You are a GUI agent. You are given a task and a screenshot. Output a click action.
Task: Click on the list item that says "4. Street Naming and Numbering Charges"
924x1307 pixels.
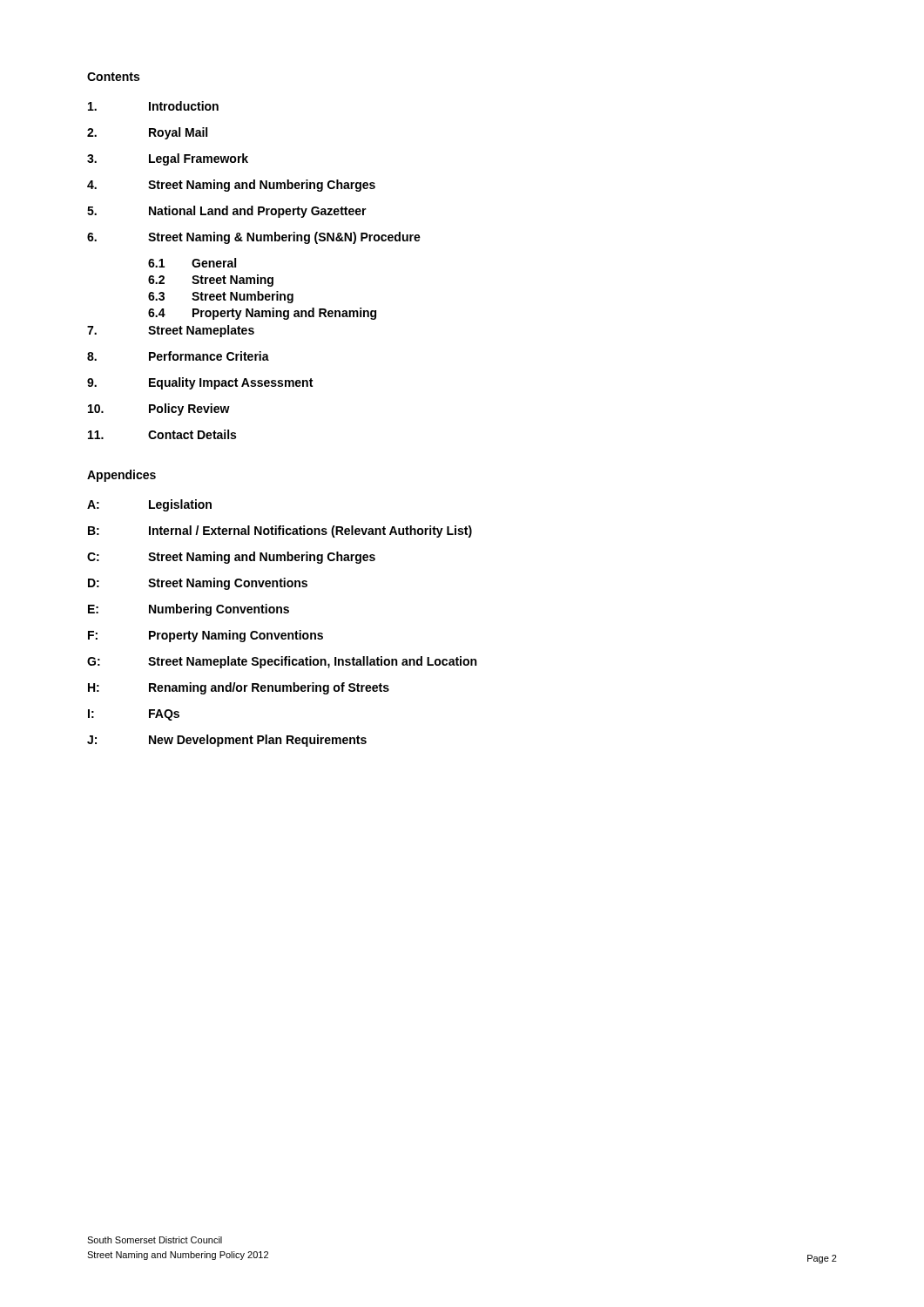click(231, 185)
